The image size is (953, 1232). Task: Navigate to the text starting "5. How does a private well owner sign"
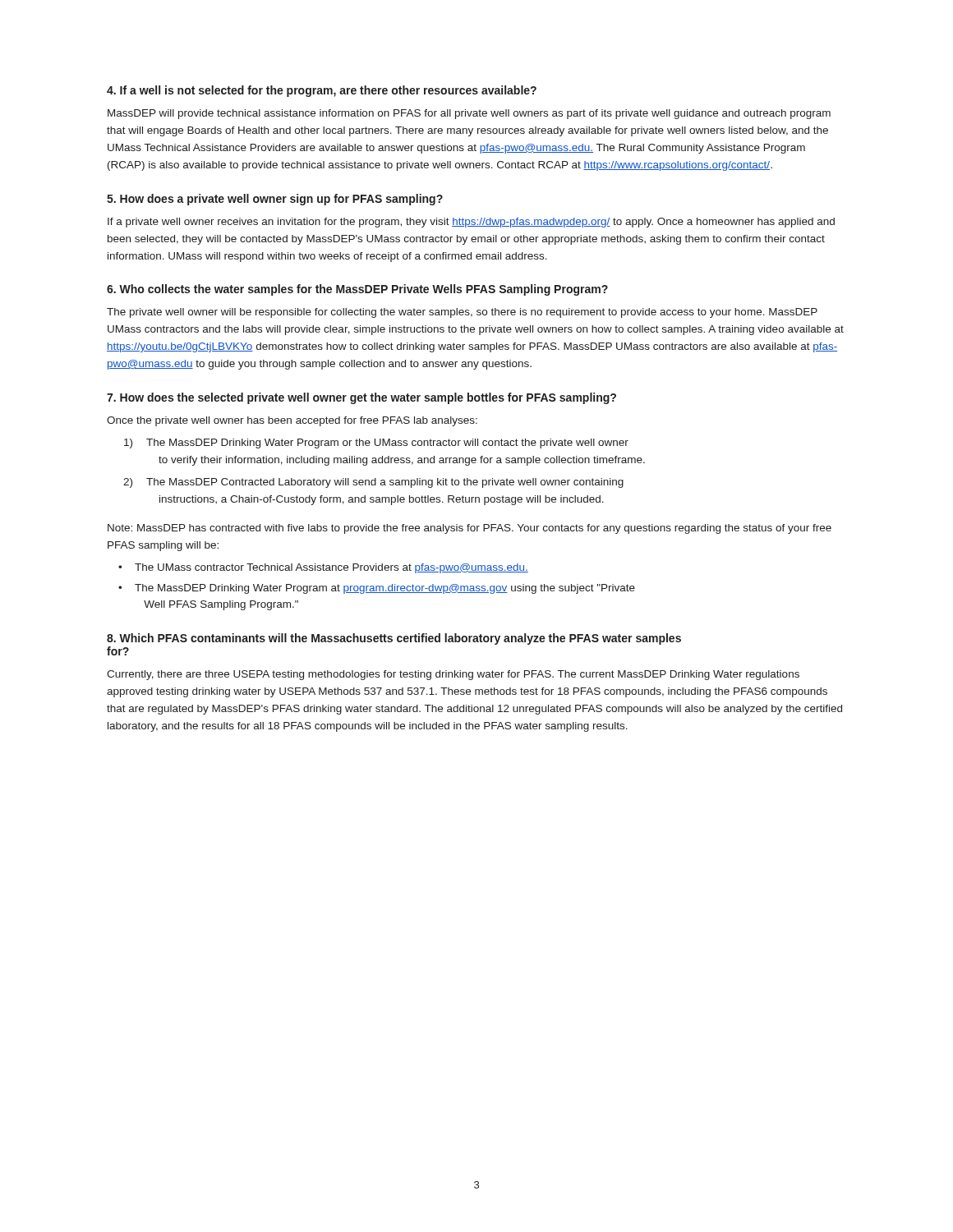[275, 199]
